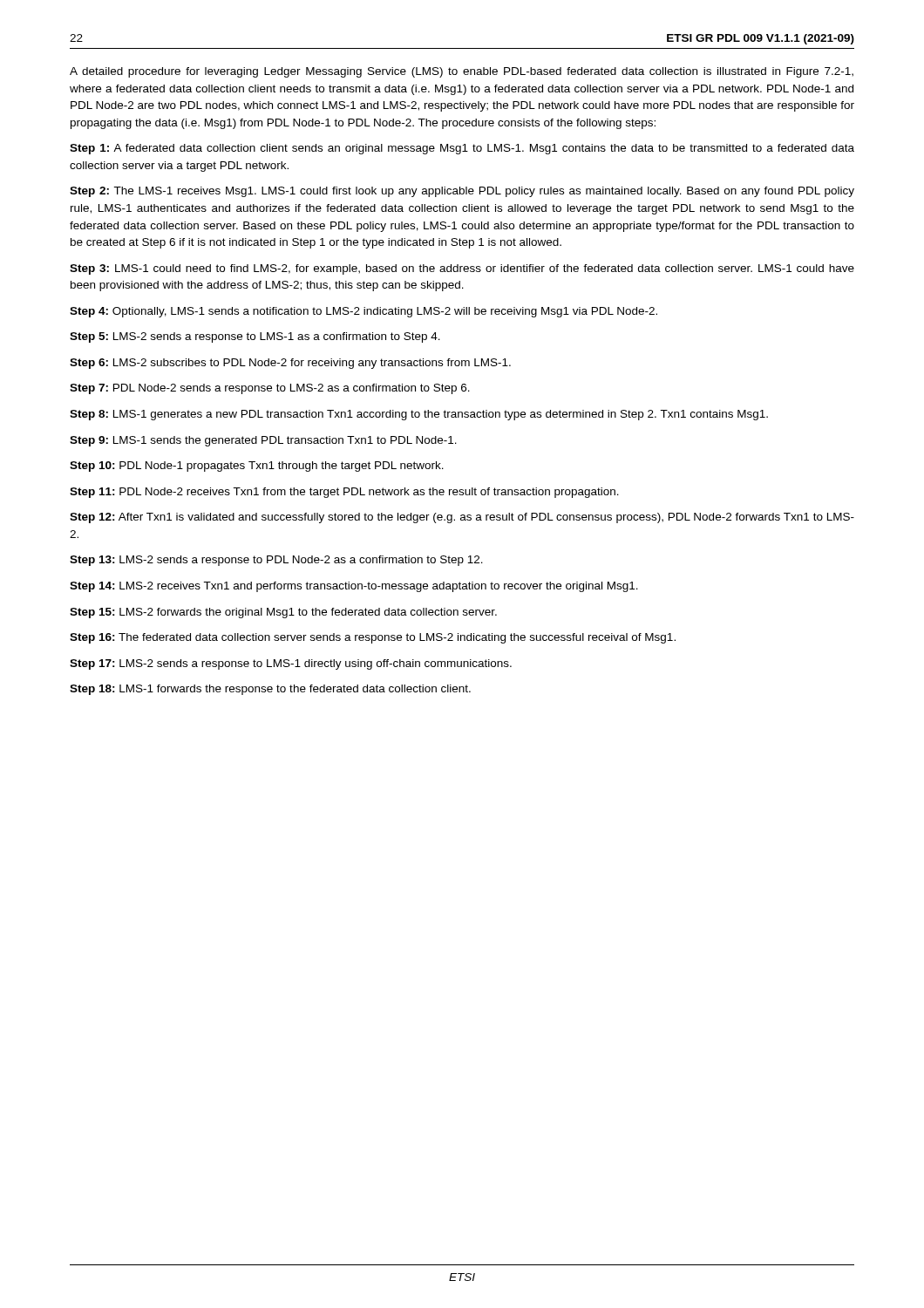Find the block on this page that starts "Step 4: Optionally, LMS-1 sends a notification to"
The height and width of the screenshot is (1308, 924).
(x=462, y=311)
